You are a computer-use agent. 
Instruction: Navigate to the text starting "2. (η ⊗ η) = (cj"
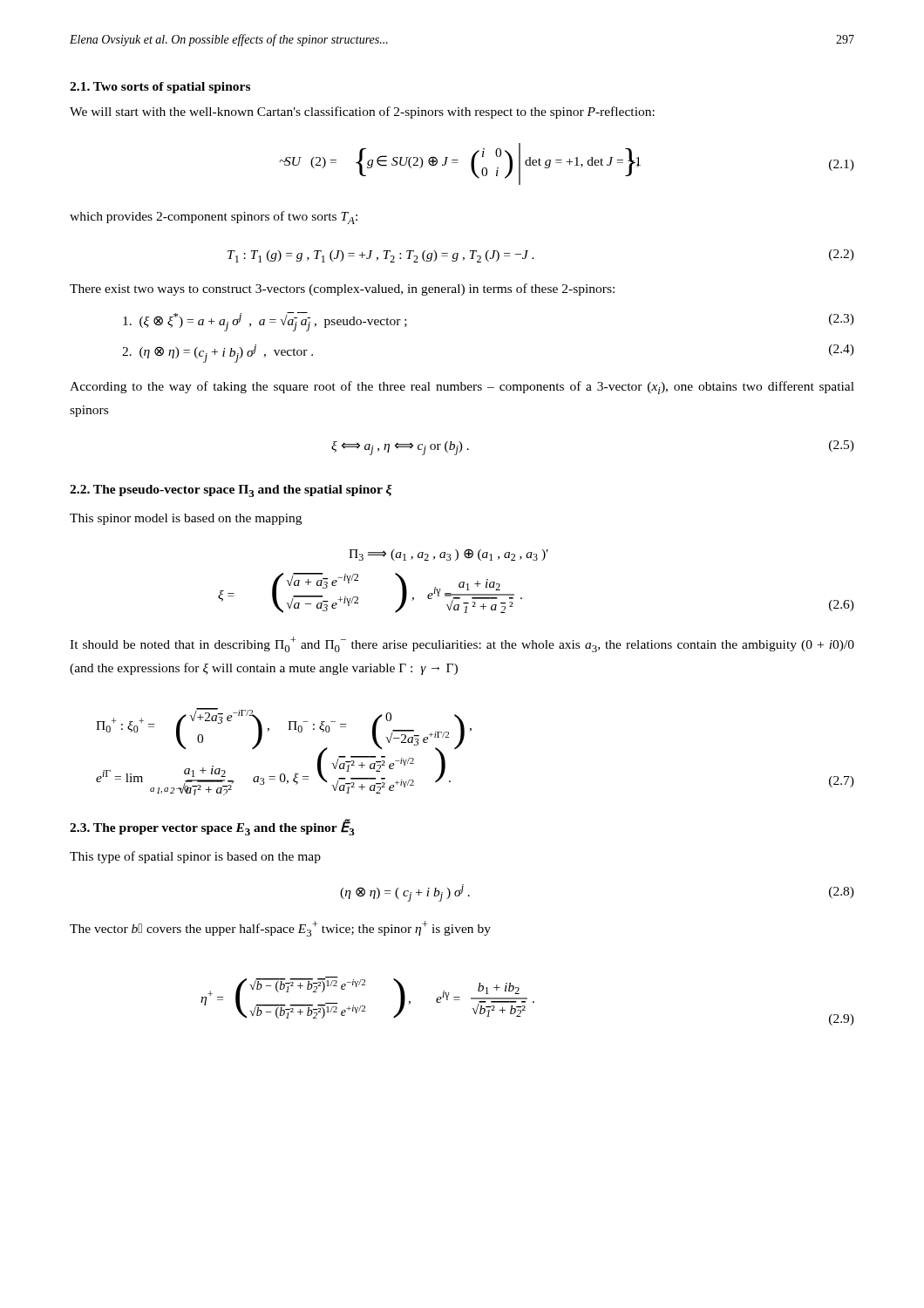[224, 354]
